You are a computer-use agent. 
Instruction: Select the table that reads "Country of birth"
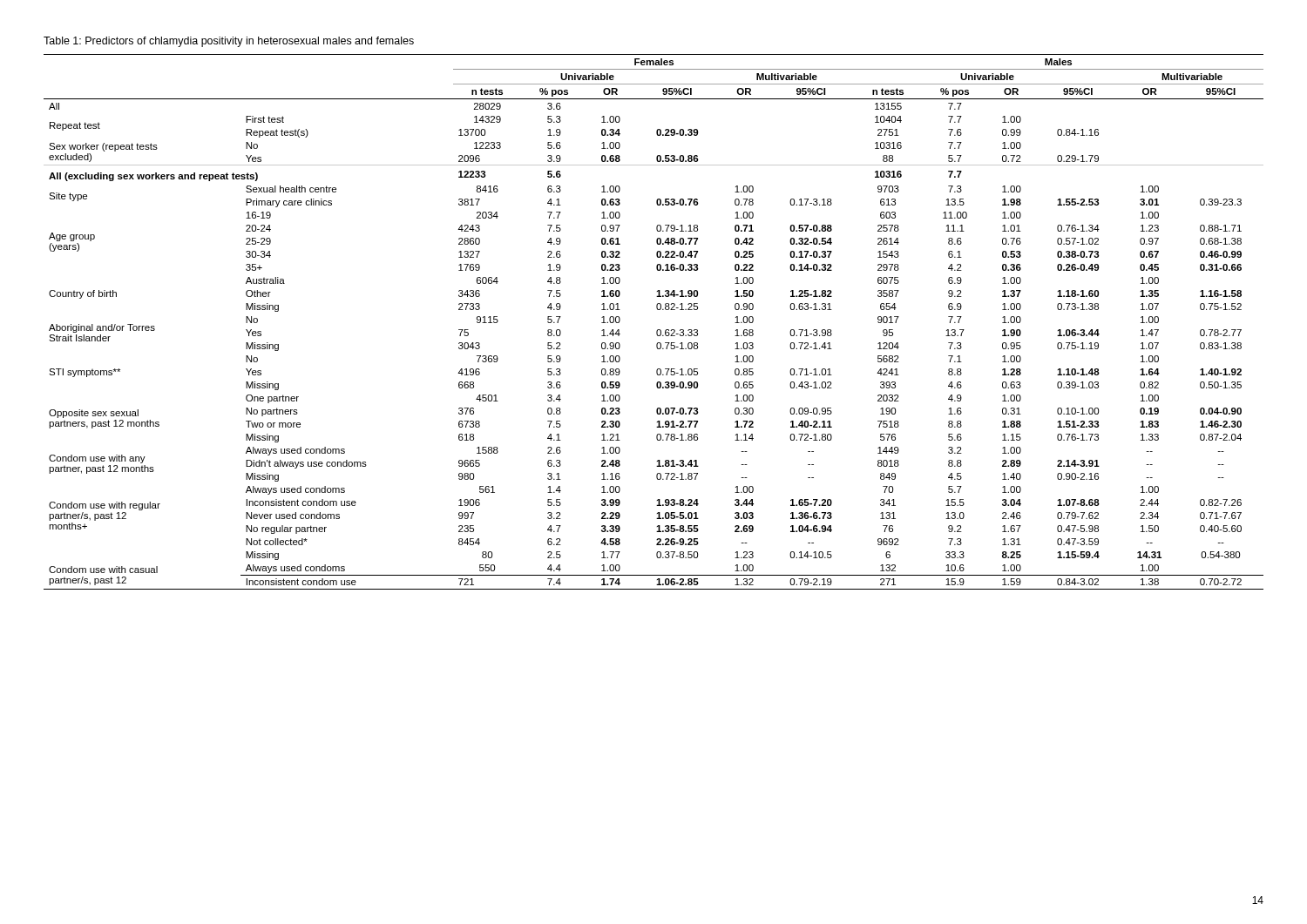coord(654,322)
